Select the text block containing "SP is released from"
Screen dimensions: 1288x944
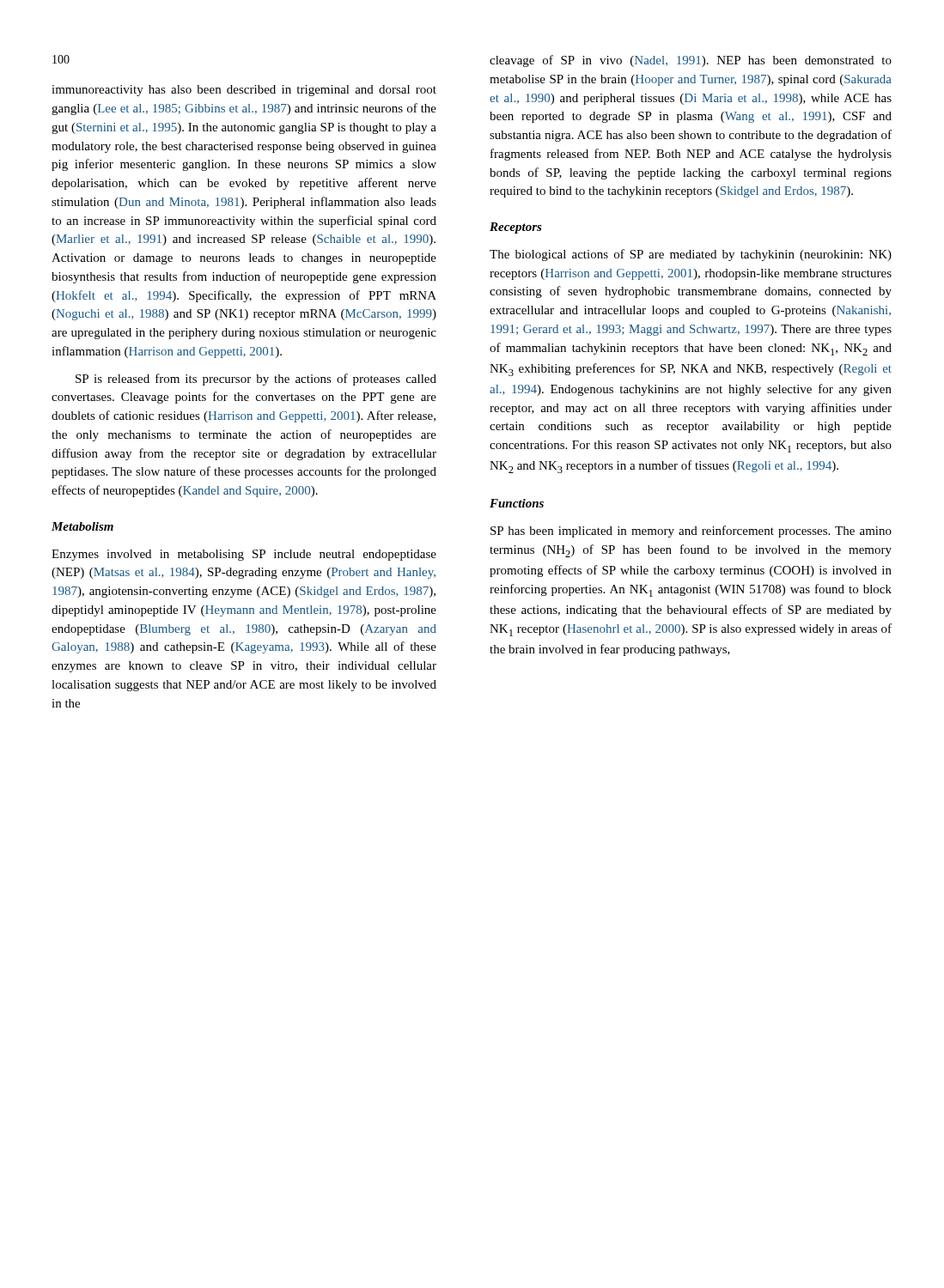coord(244,435)
